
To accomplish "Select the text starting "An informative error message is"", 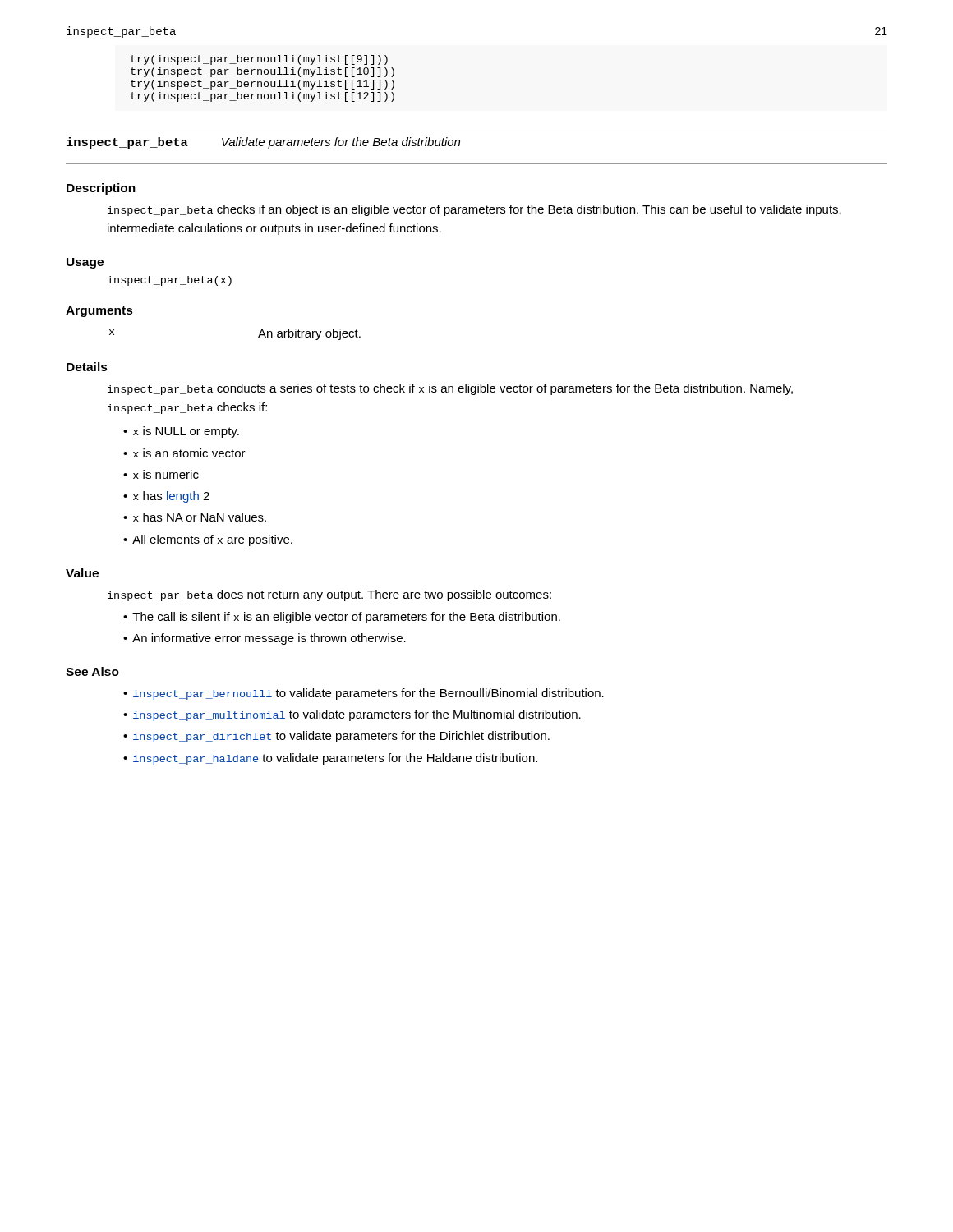I will pos(269,639).
